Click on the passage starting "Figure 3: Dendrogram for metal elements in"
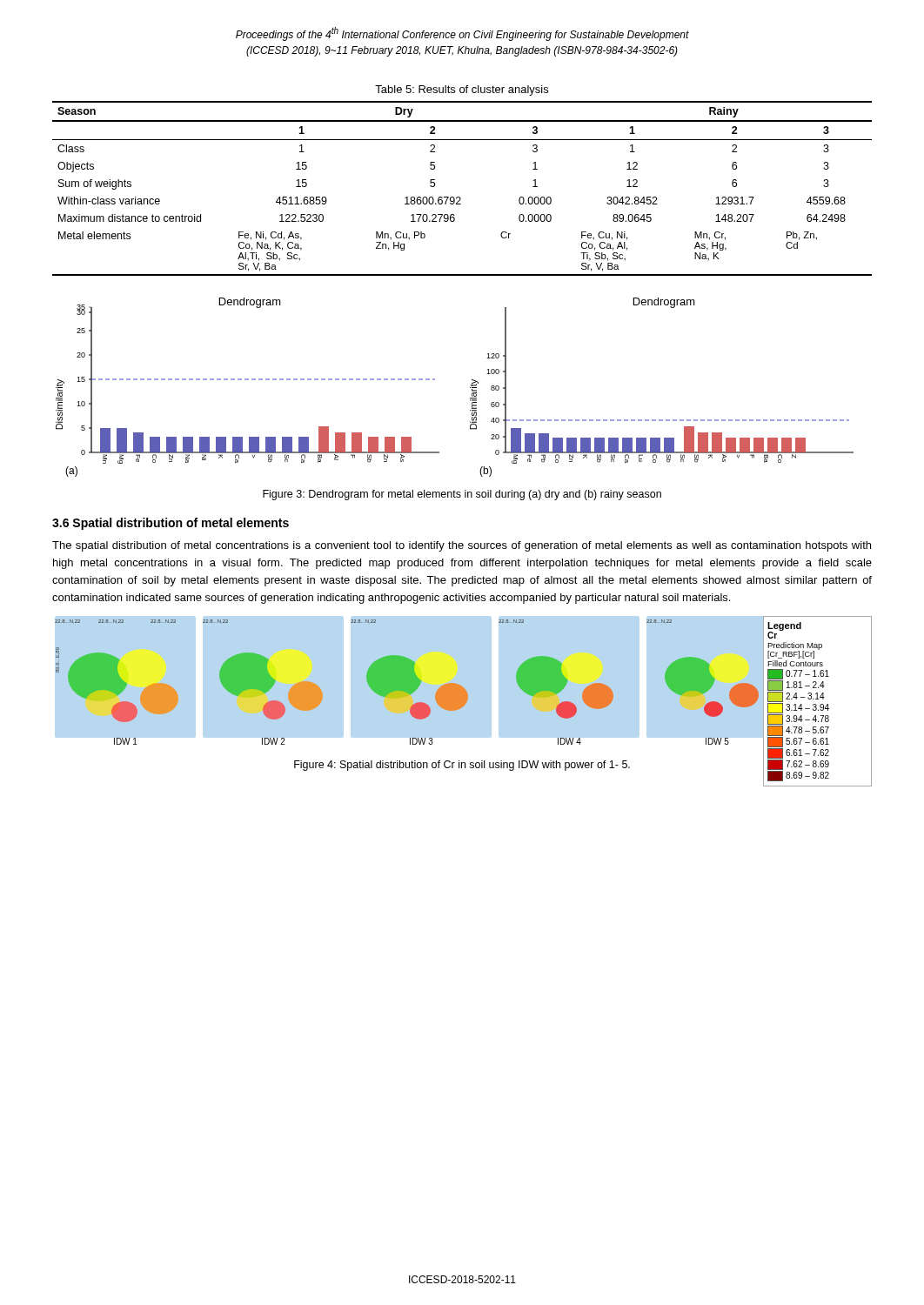This screenshot has width=924, height=1305. (x=462, y=494)
